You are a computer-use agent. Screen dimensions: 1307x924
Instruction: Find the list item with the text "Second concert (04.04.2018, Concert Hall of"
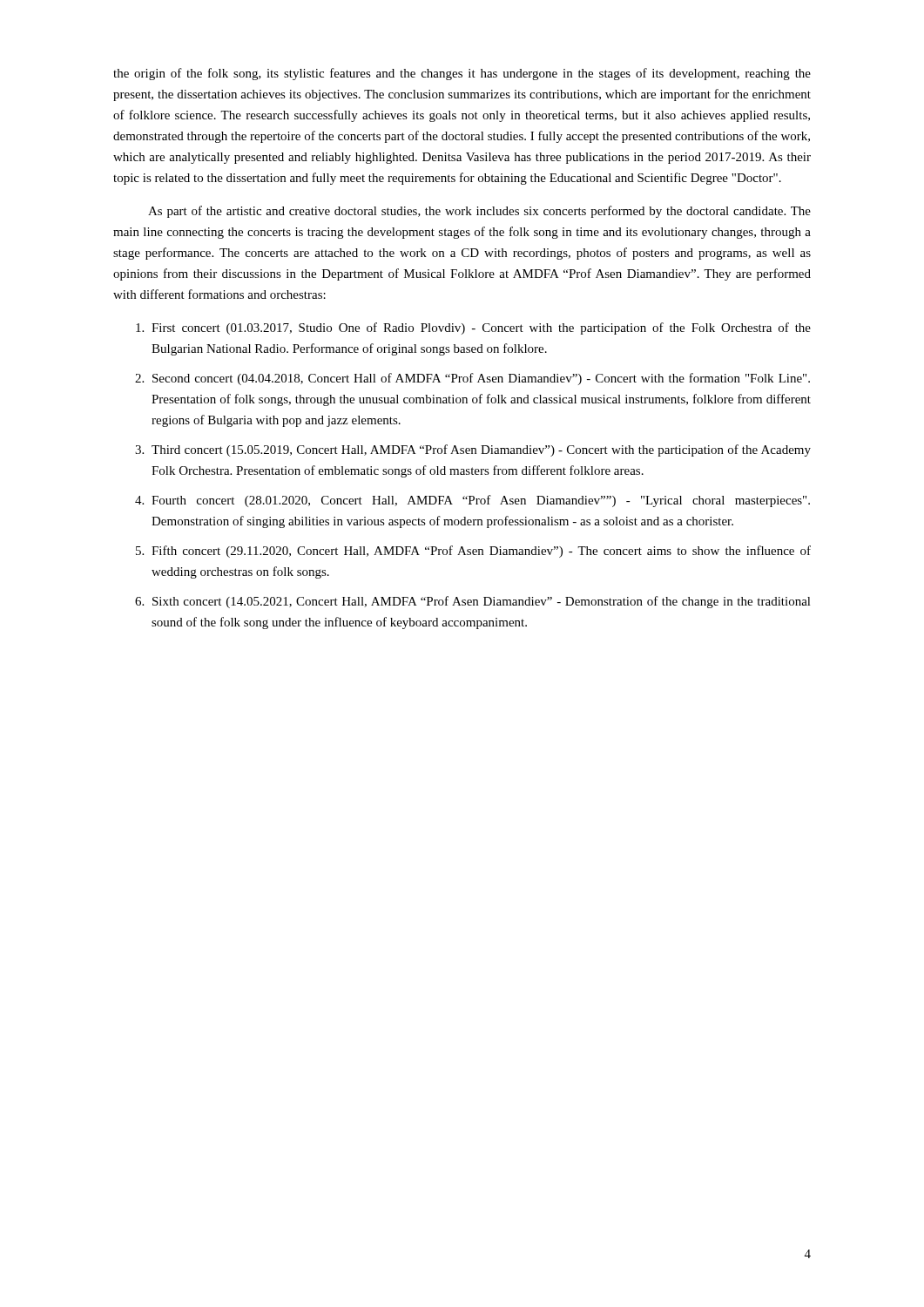pos(481,399)
